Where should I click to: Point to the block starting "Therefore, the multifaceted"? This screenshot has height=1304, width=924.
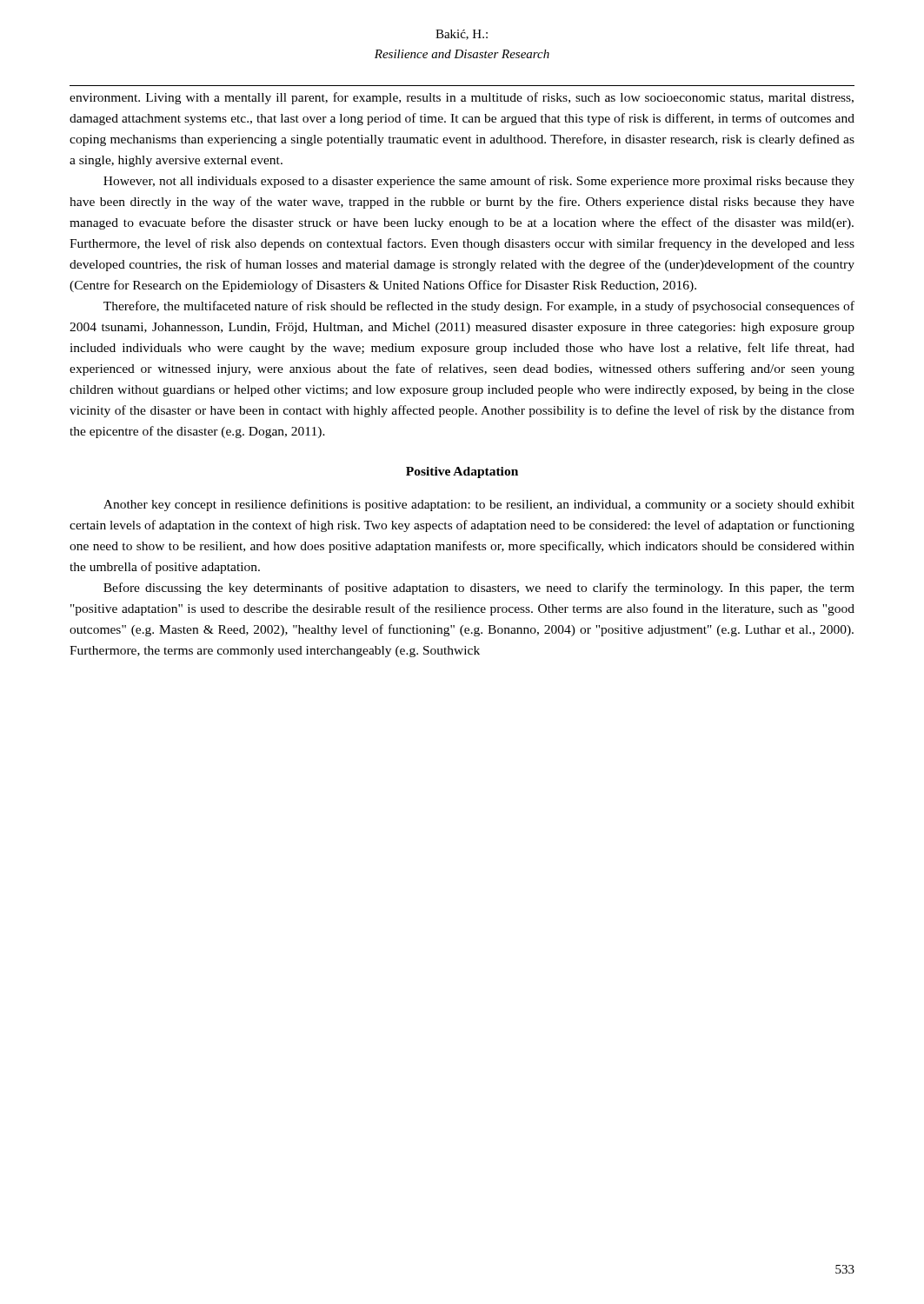[462, 369]
